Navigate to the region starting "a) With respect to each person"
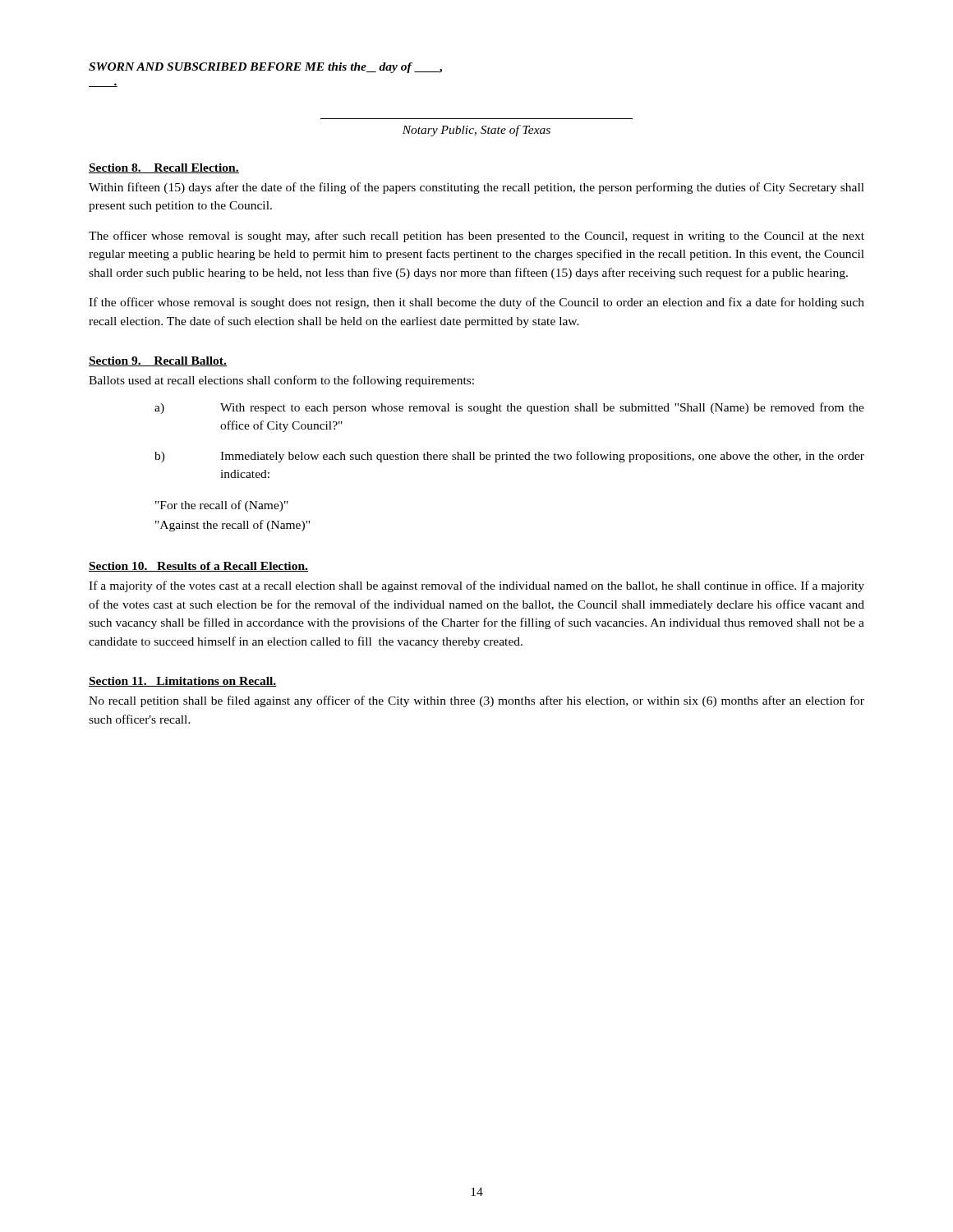 [476, 417]
